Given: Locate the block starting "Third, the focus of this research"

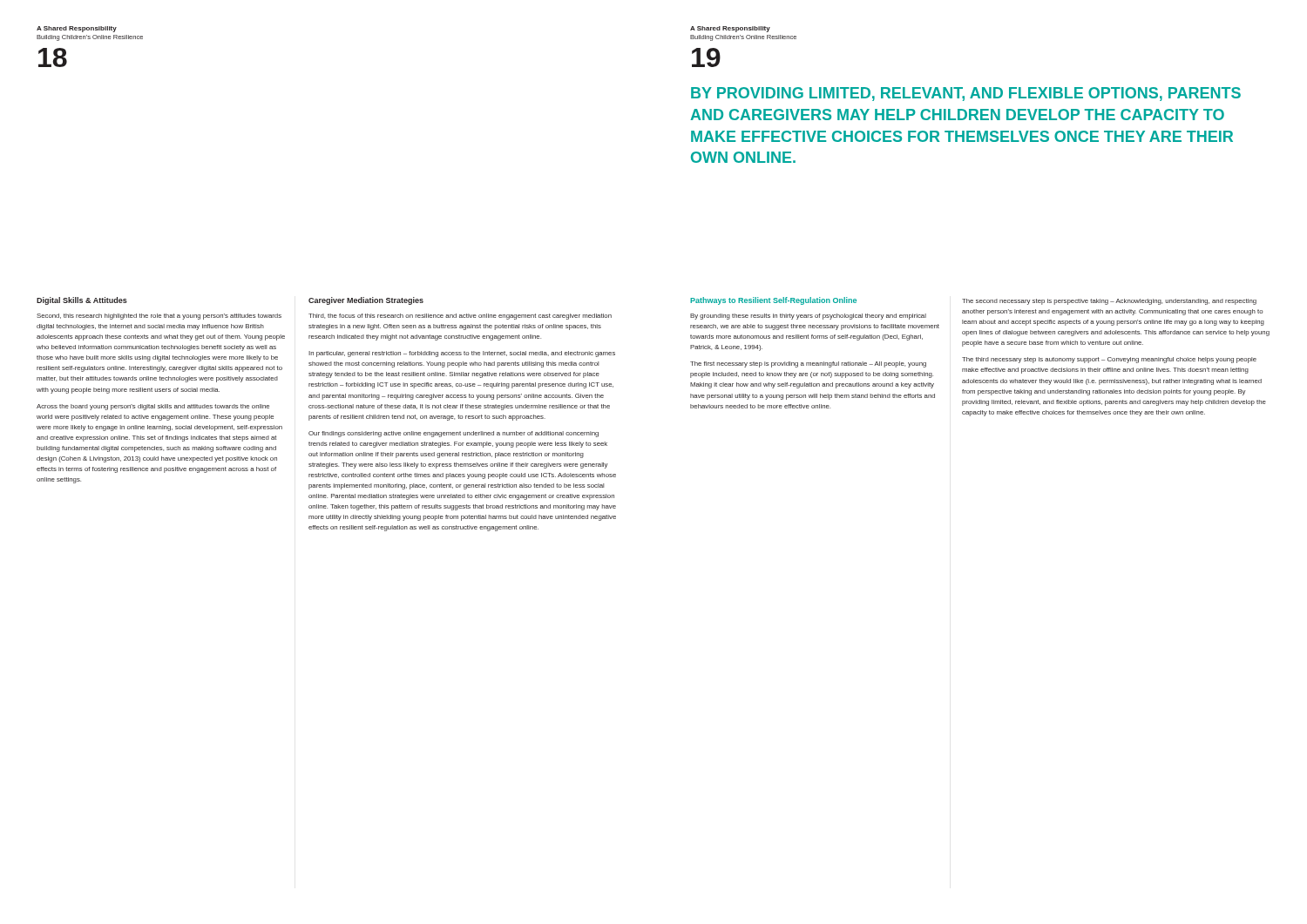Looking at the screenshot, I should [463, 422].
